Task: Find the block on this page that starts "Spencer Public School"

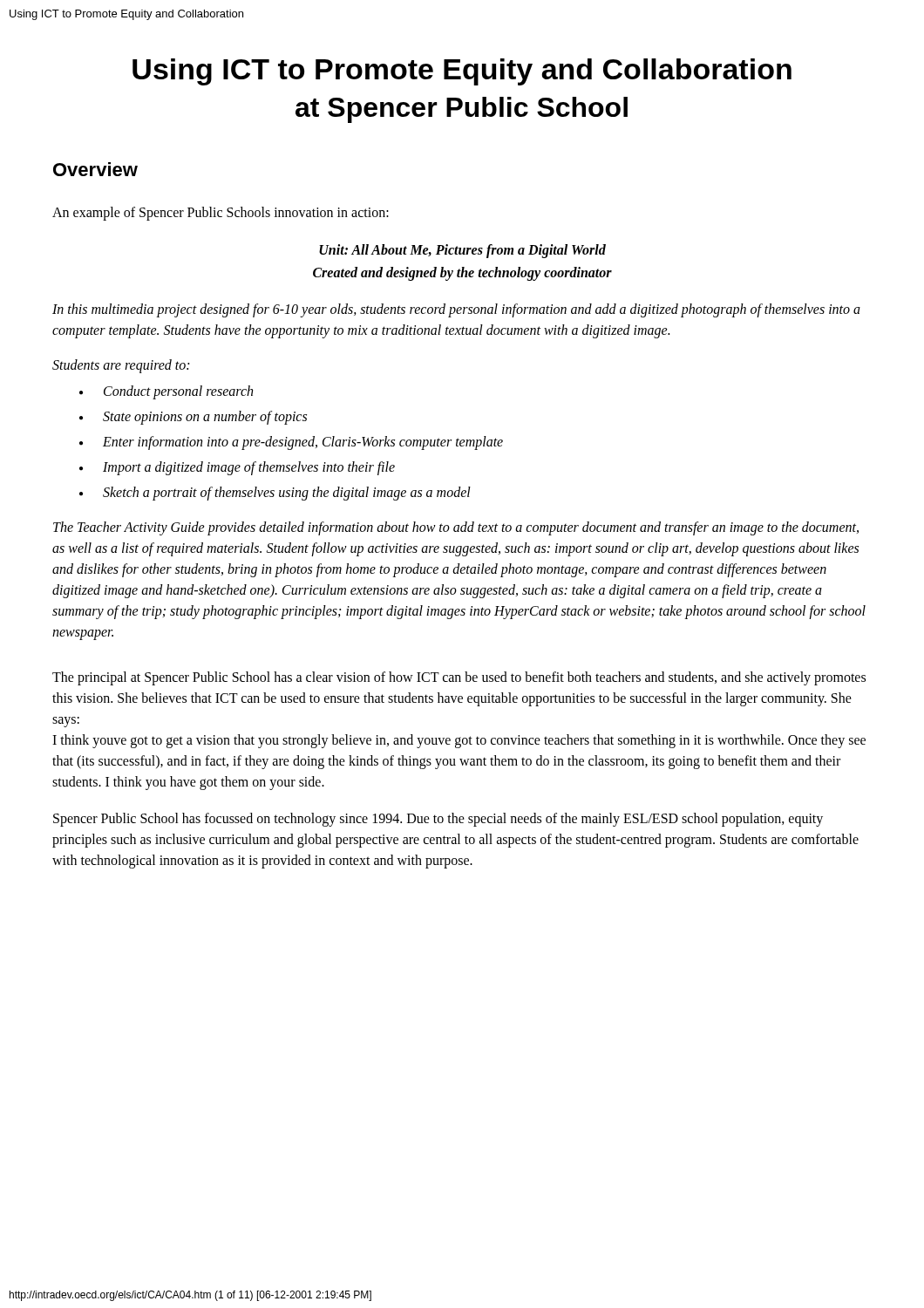Action: [x=455, y=839]
